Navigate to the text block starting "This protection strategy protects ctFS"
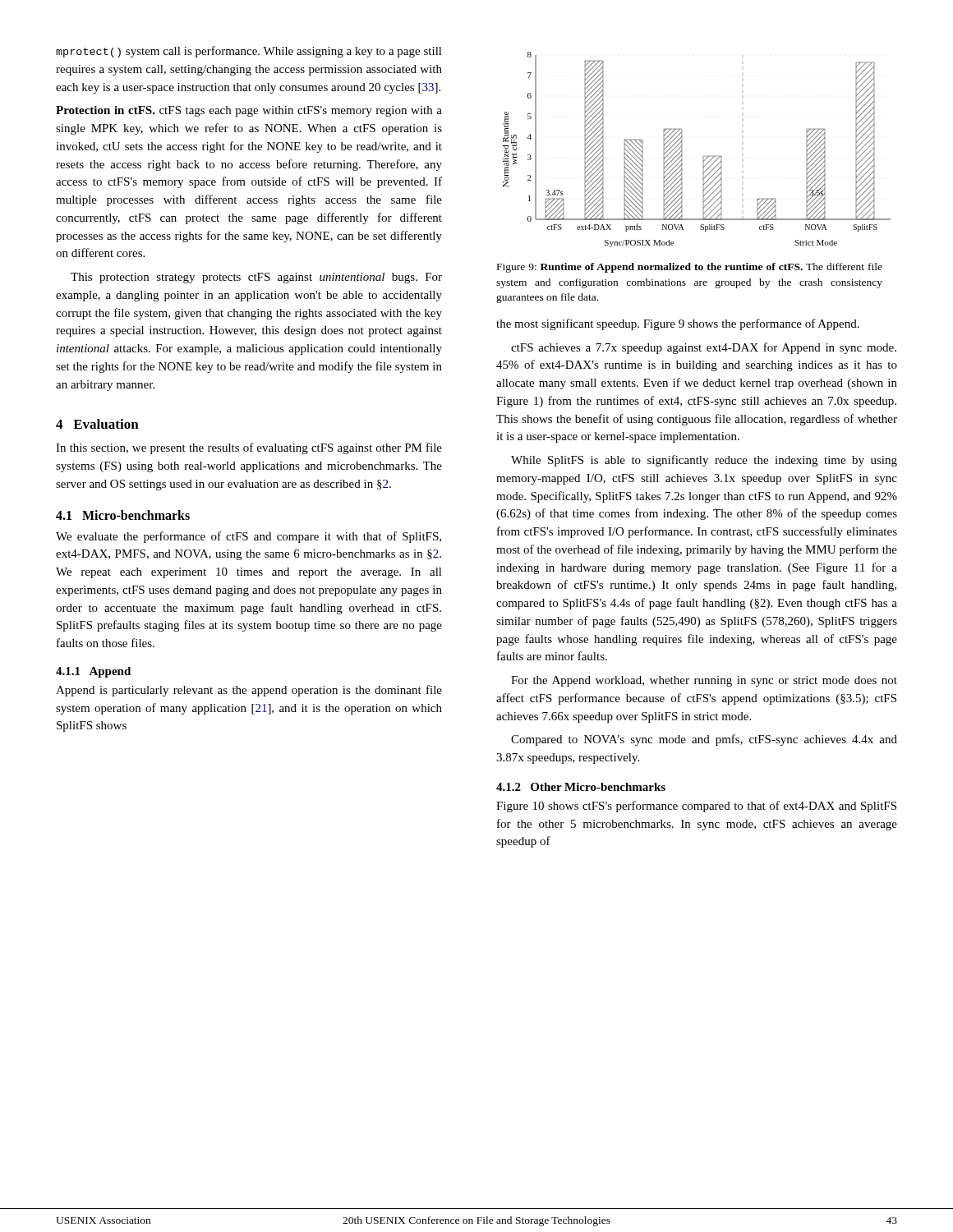 point(249,331)
